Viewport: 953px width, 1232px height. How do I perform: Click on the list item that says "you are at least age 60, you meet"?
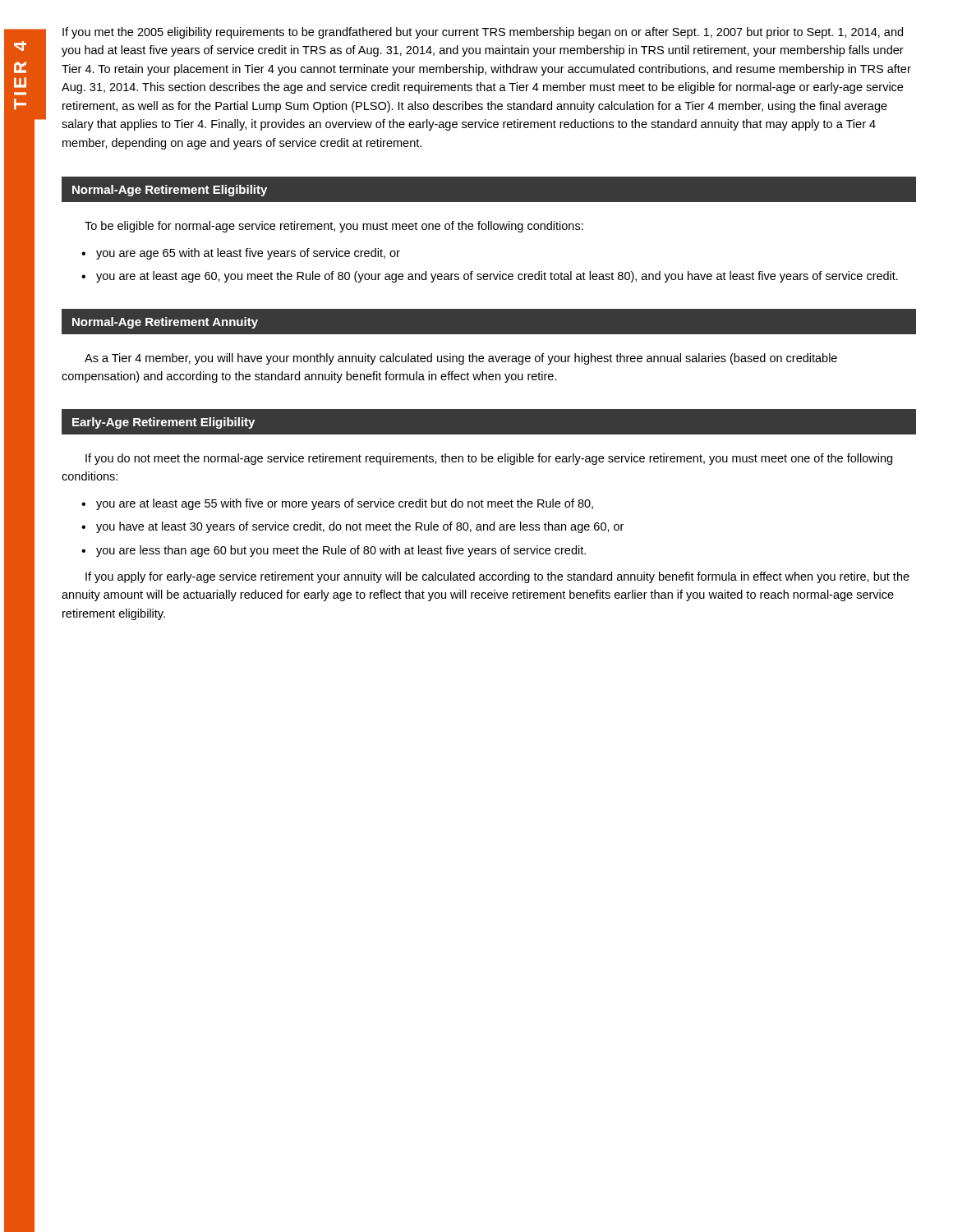coord(497,276)
